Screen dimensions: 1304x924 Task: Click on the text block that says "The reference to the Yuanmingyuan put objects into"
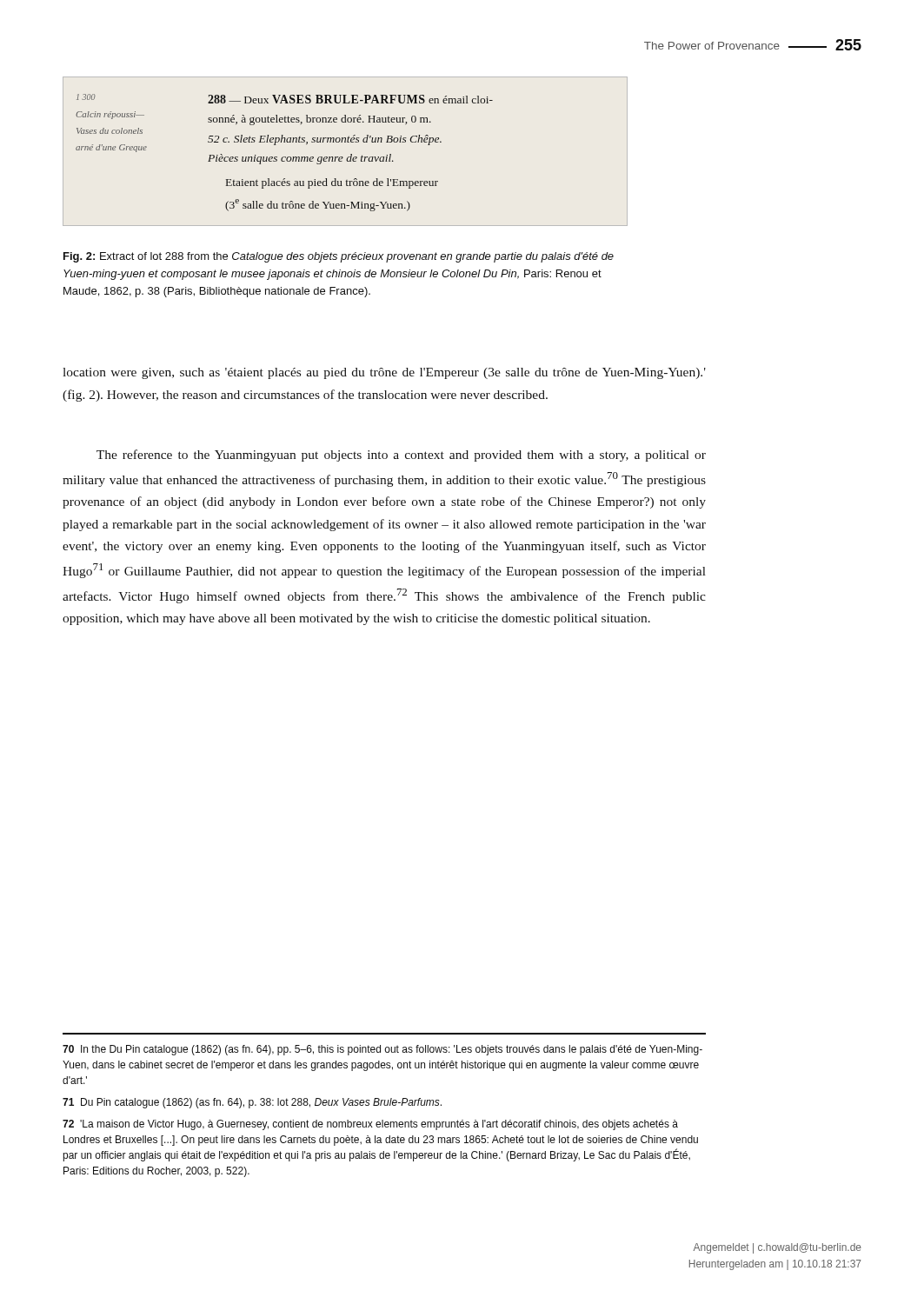(x=384, y=536)
